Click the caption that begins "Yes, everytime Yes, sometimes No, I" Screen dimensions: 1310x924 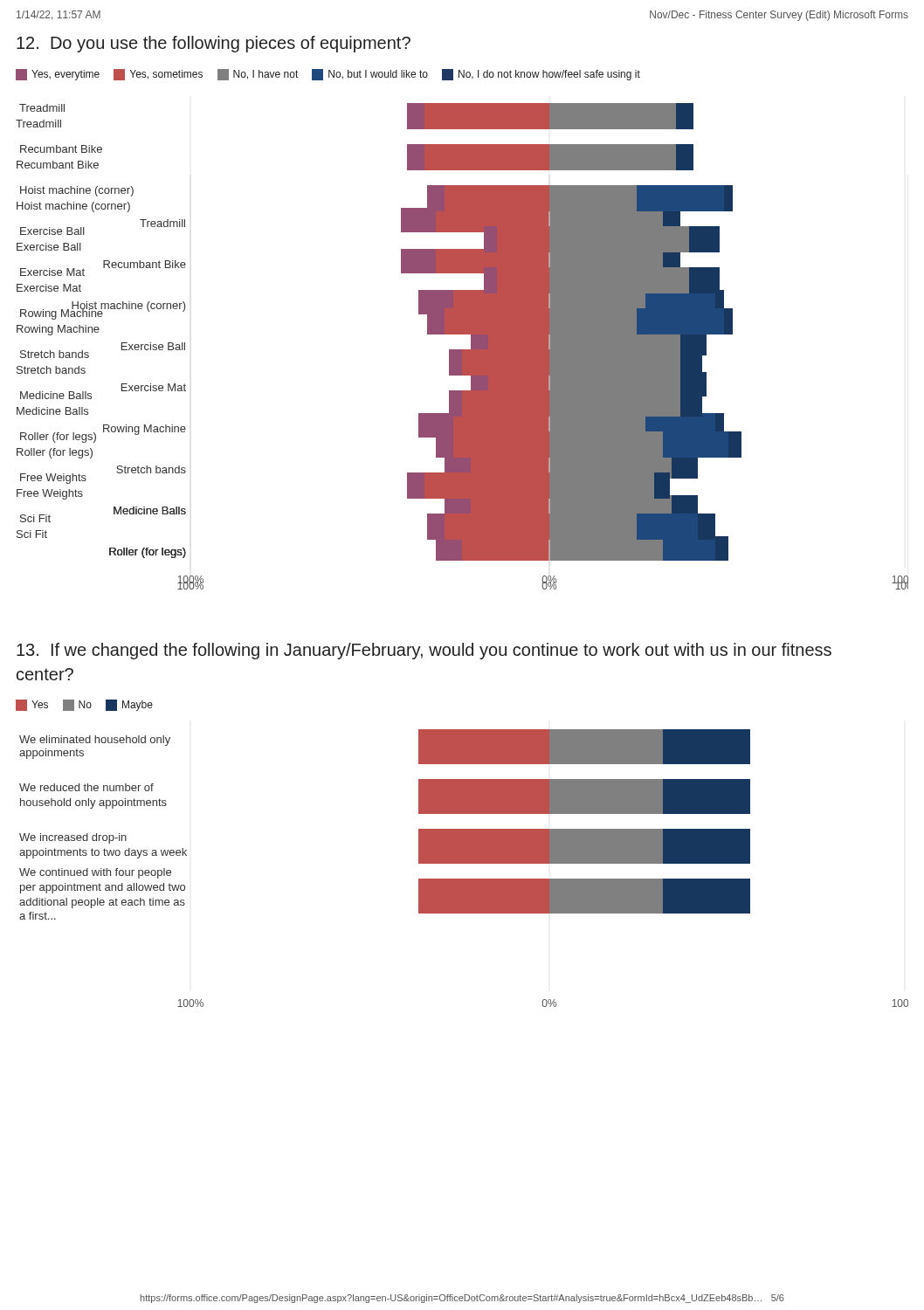(328, 74)
